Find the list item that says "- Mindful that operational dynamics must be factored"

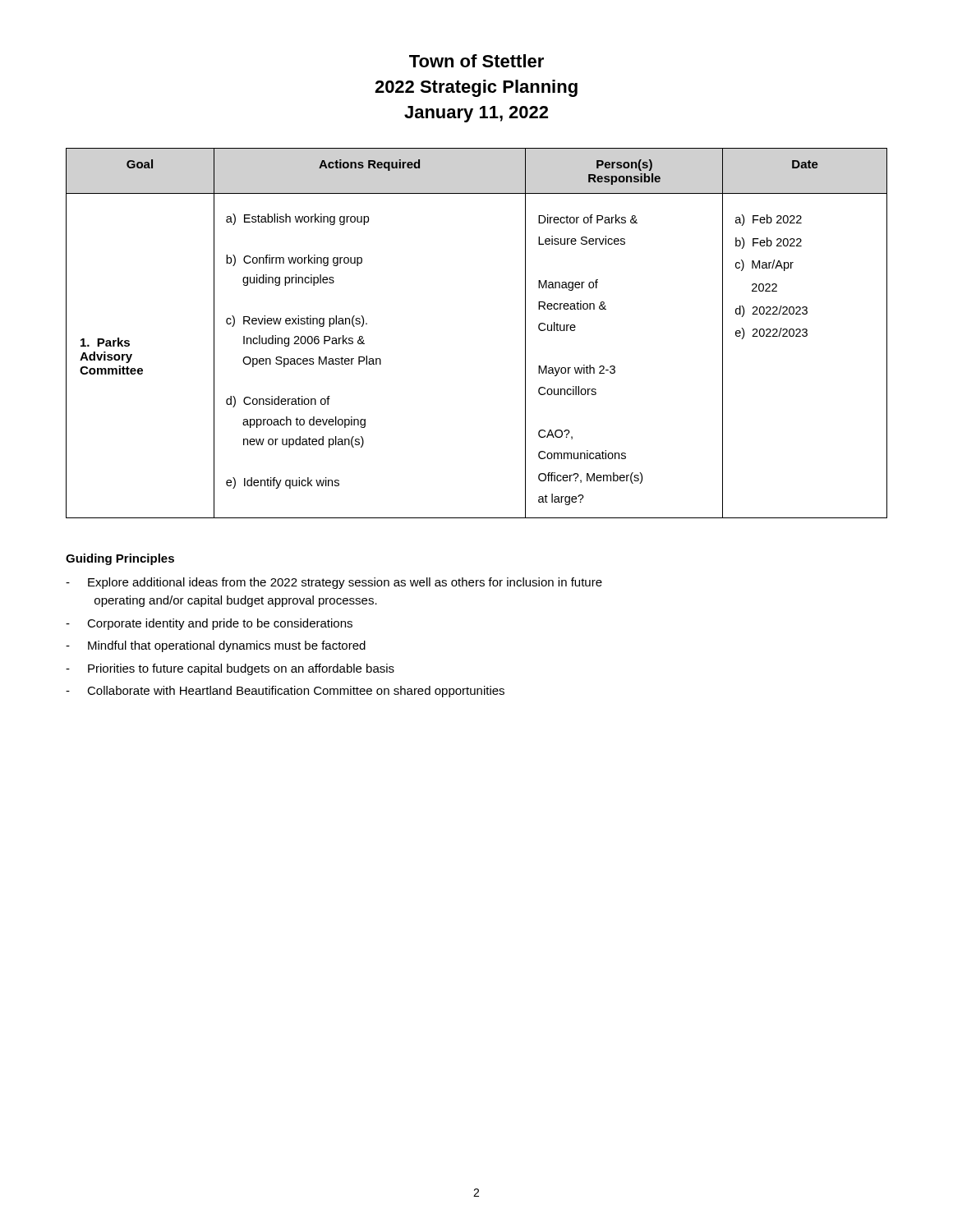(216, 646)
